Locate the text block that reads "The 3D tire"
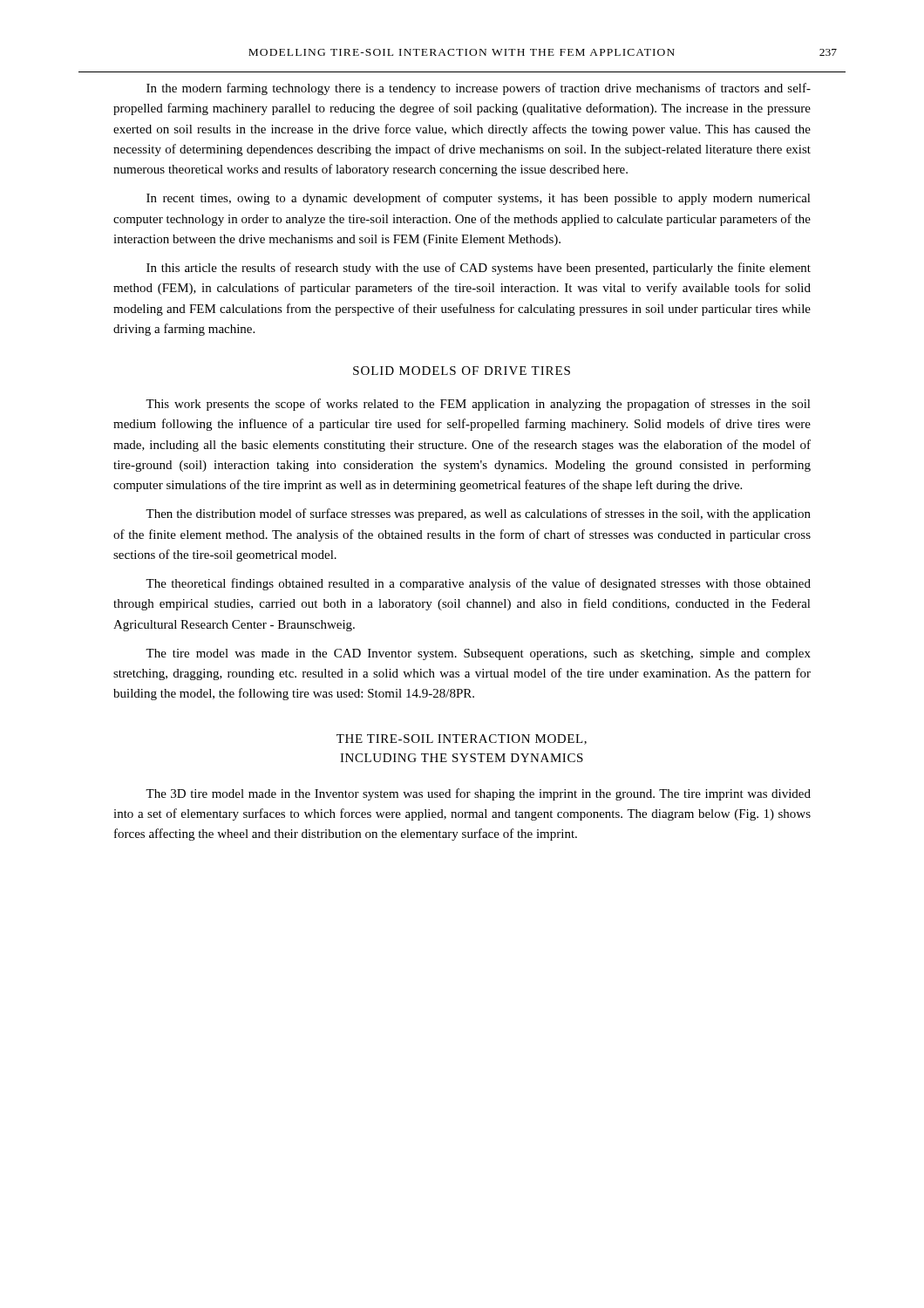924x1308 pixels. (462, 814)
